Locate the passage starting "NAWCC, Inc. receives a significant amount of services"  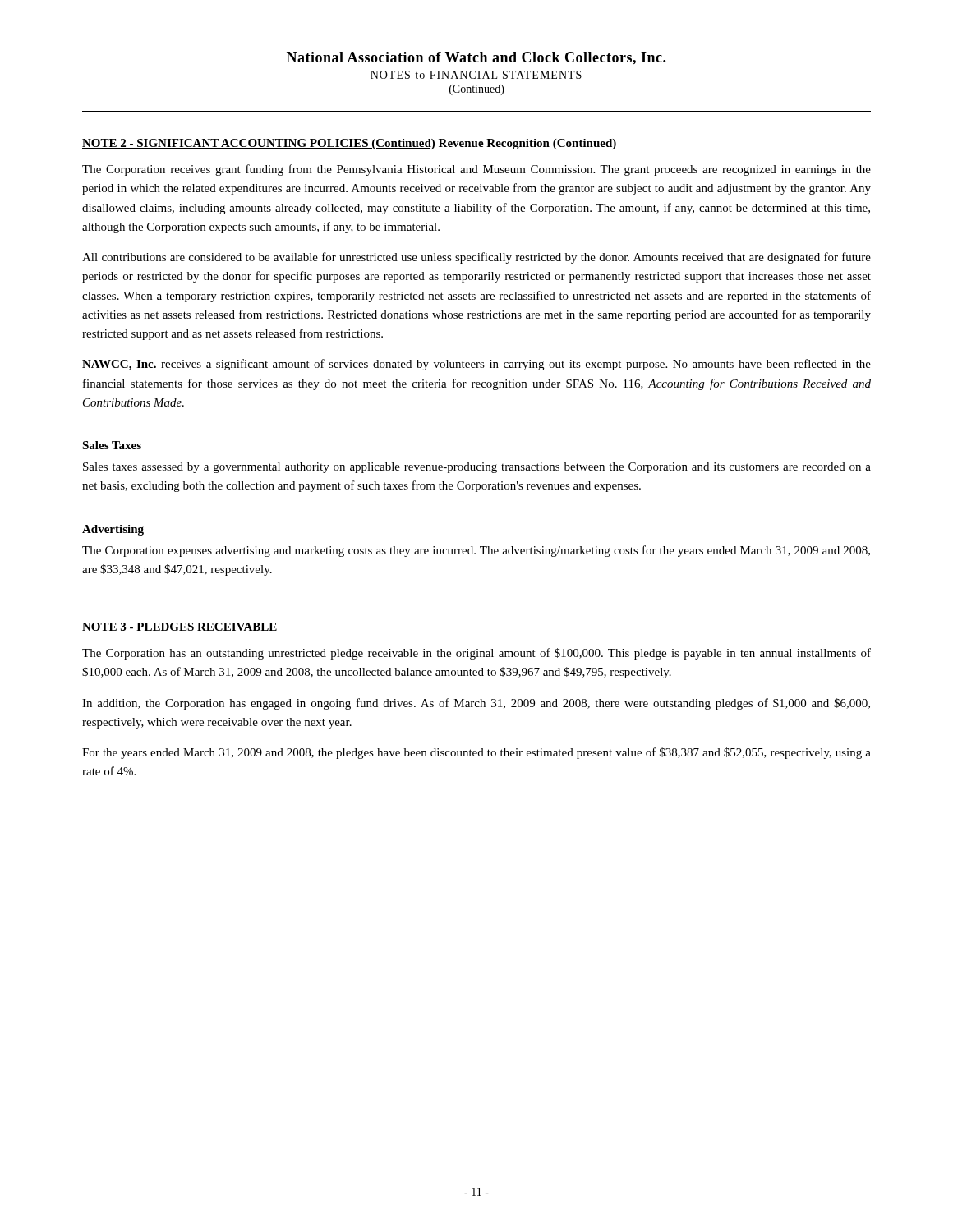(476, 383)
